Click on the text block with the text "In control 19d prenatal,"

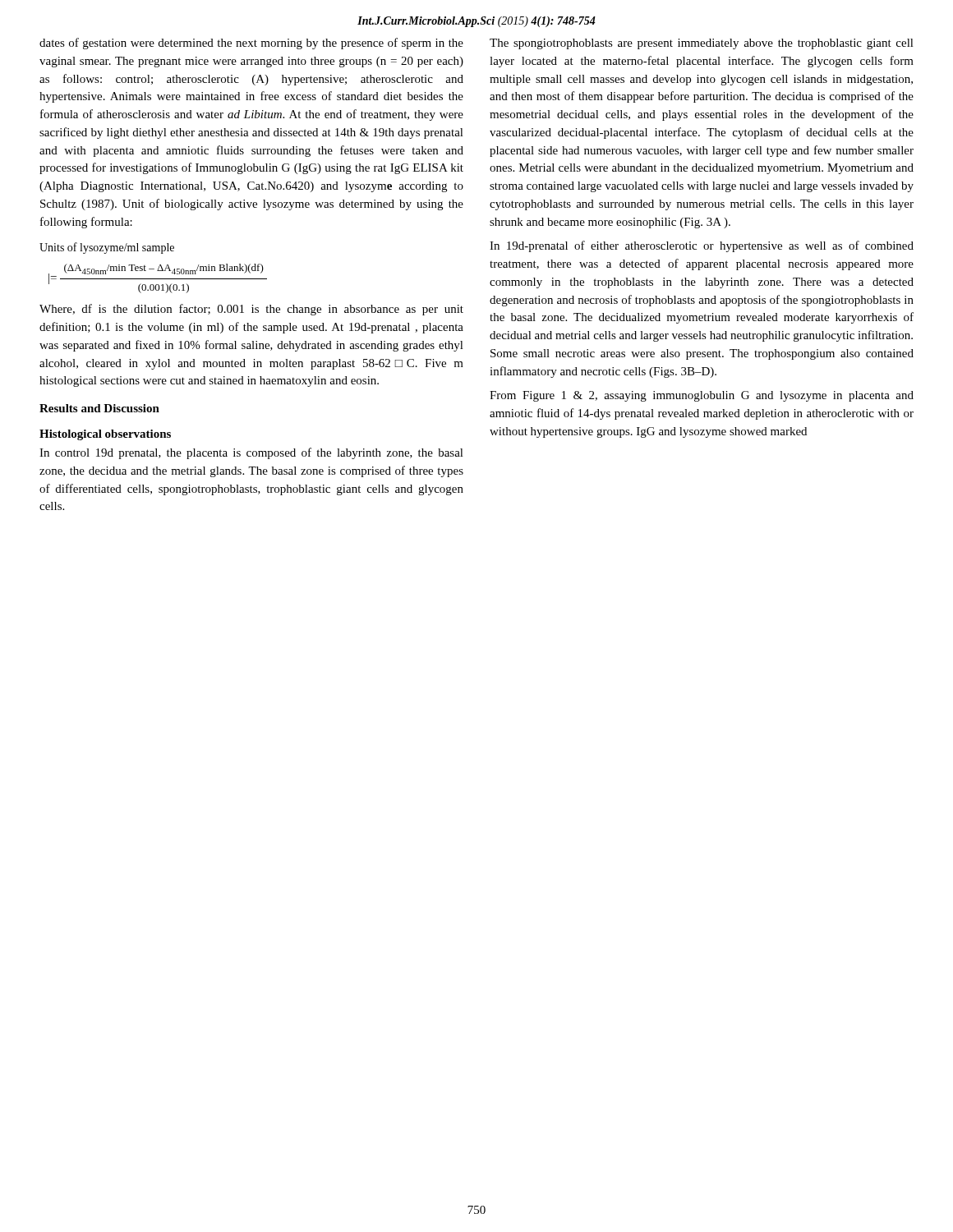point(251,480)
